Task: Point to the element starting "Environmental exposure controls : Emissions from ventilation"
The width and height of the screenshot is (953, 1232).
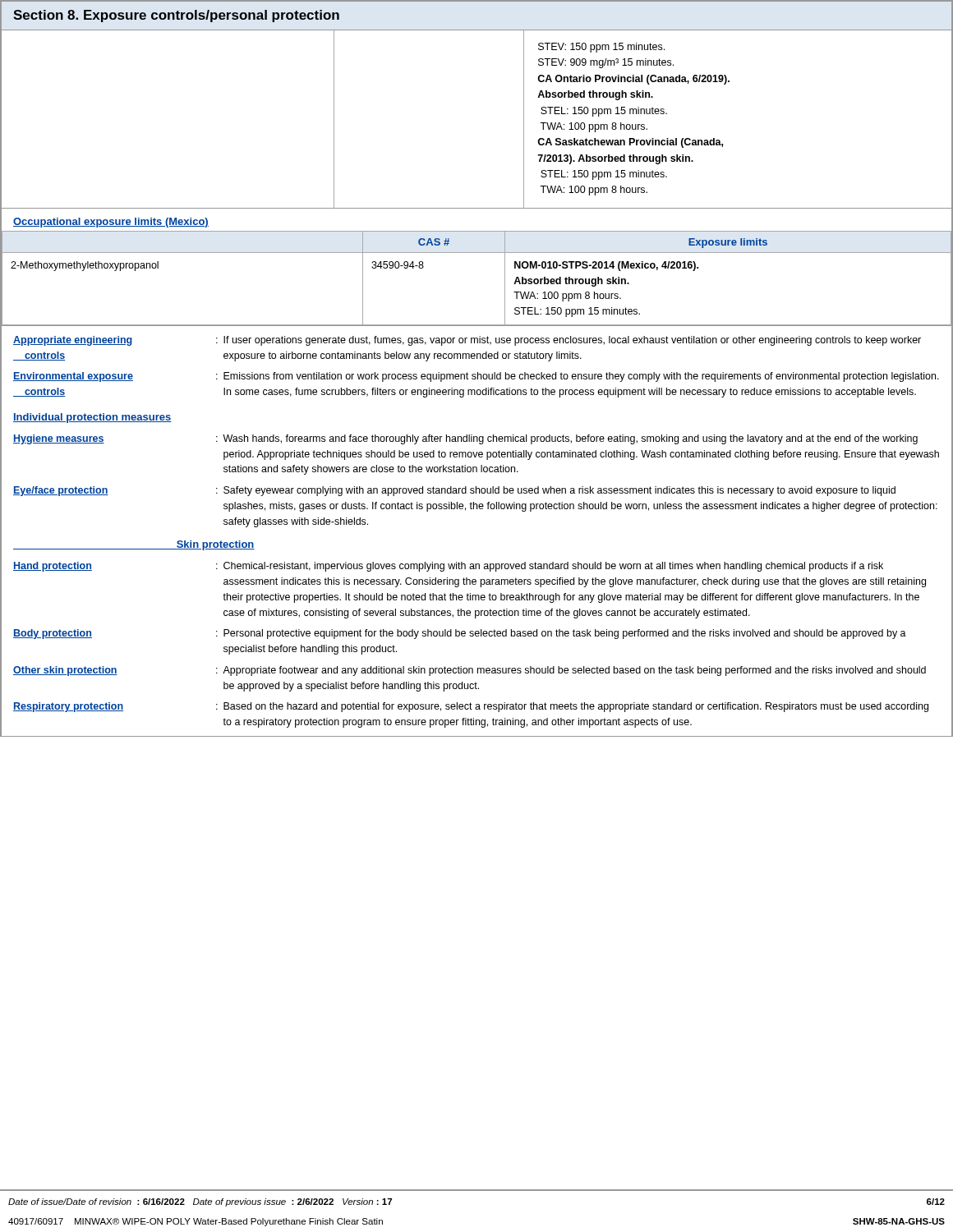Action: click(x=476, y=384)
